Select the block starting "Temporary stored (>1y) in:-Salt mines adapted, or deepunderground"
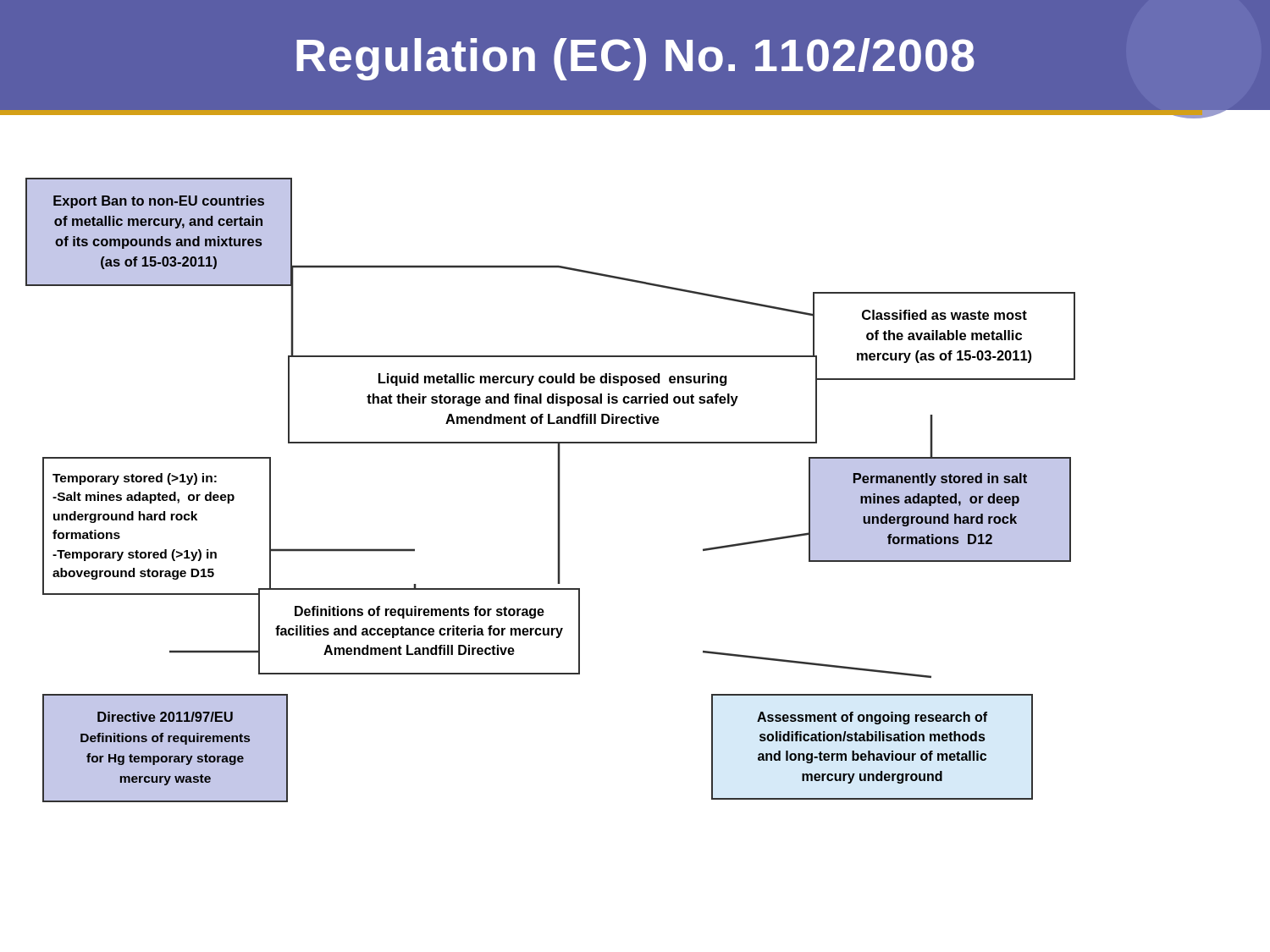This screenshot has width=1270, height=952. point(144,525)
